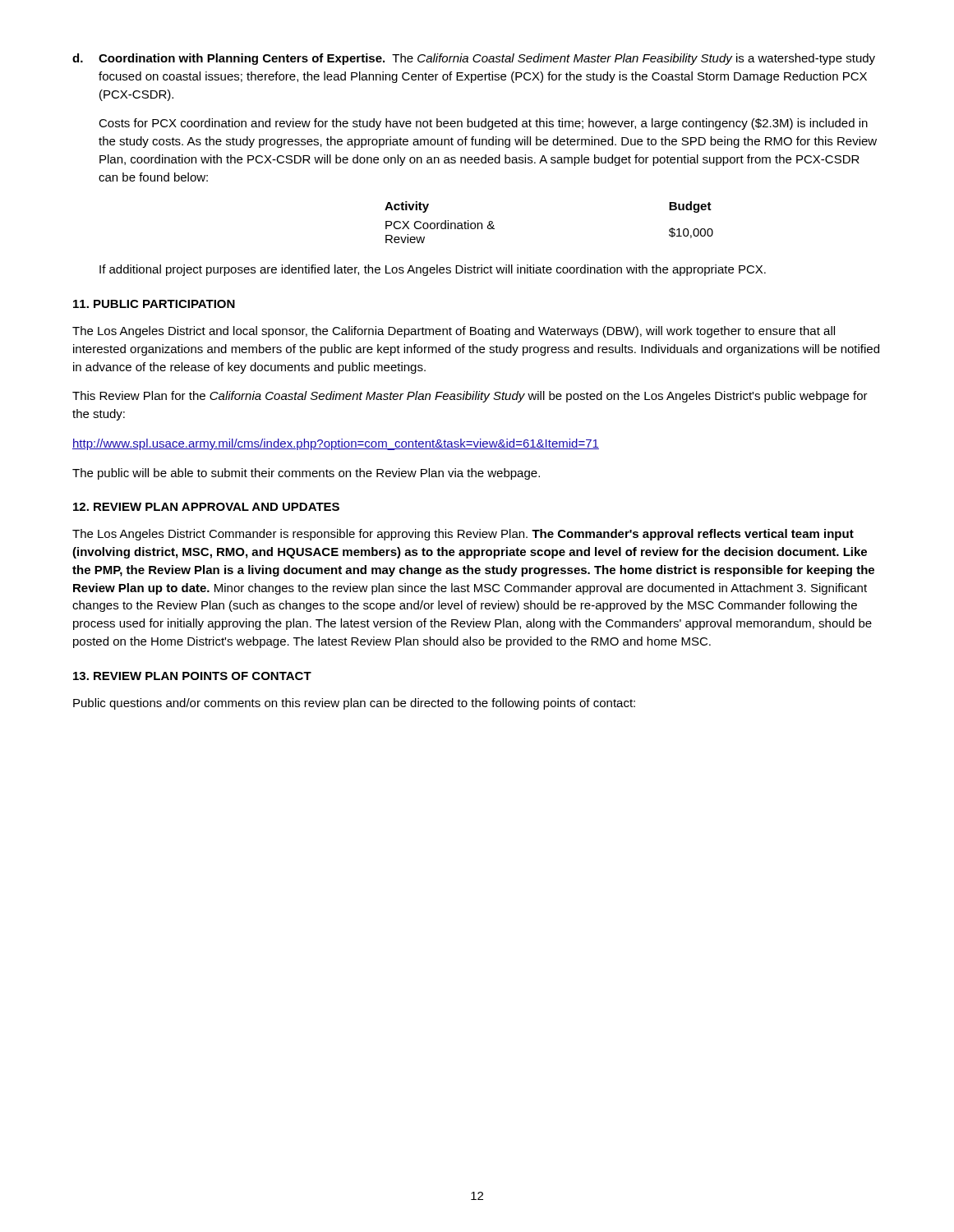Screen dimensions: 1232x954
Task: Locate the block of text that opens with "Public questions and/or comments on this review"
Action: (354, 702)
